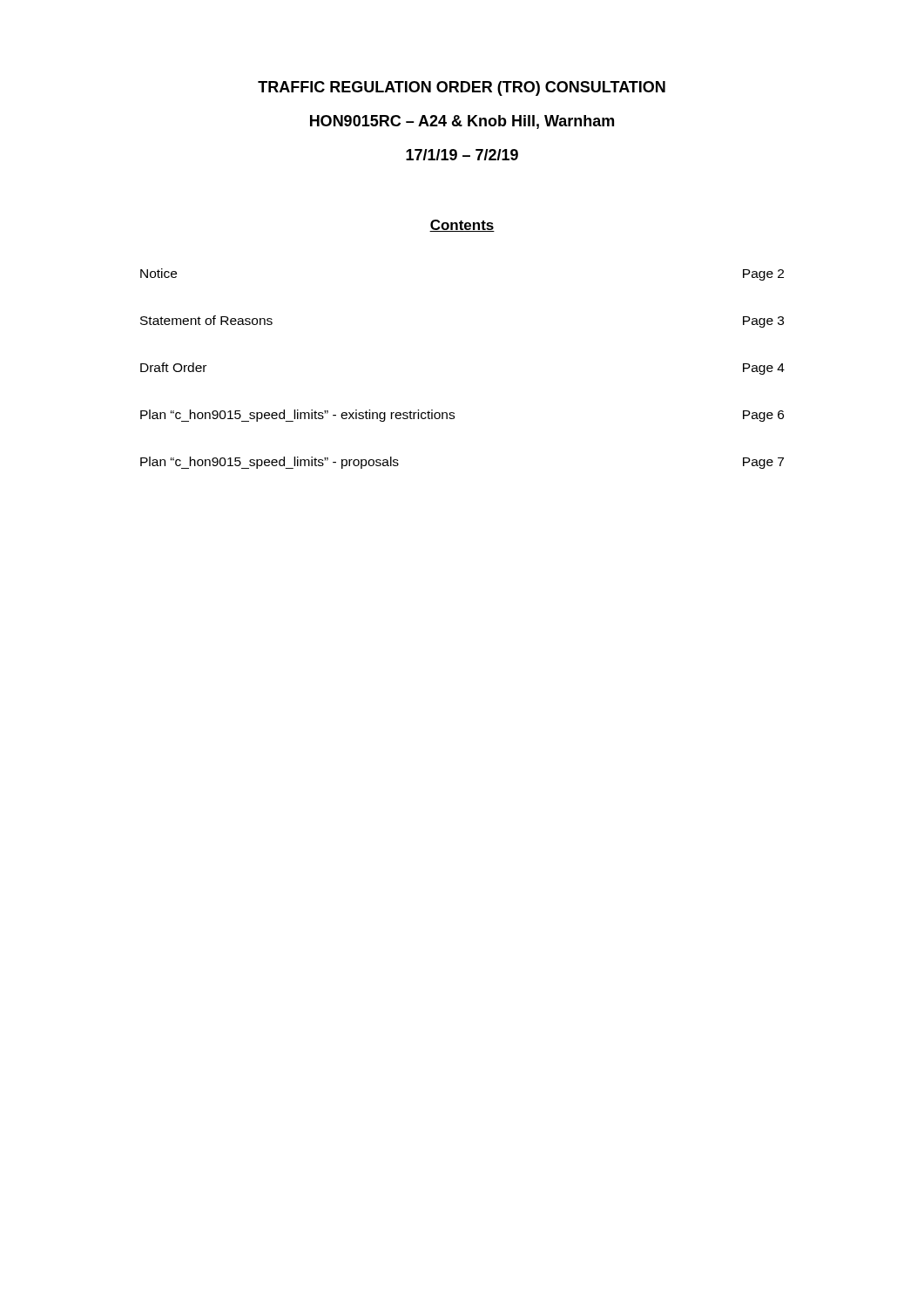Click on the passage starting "Plan “c_hon9015_speed_limits” - existing restrictions"
This screenshot has height=1307, width=924.
[462, 415]
